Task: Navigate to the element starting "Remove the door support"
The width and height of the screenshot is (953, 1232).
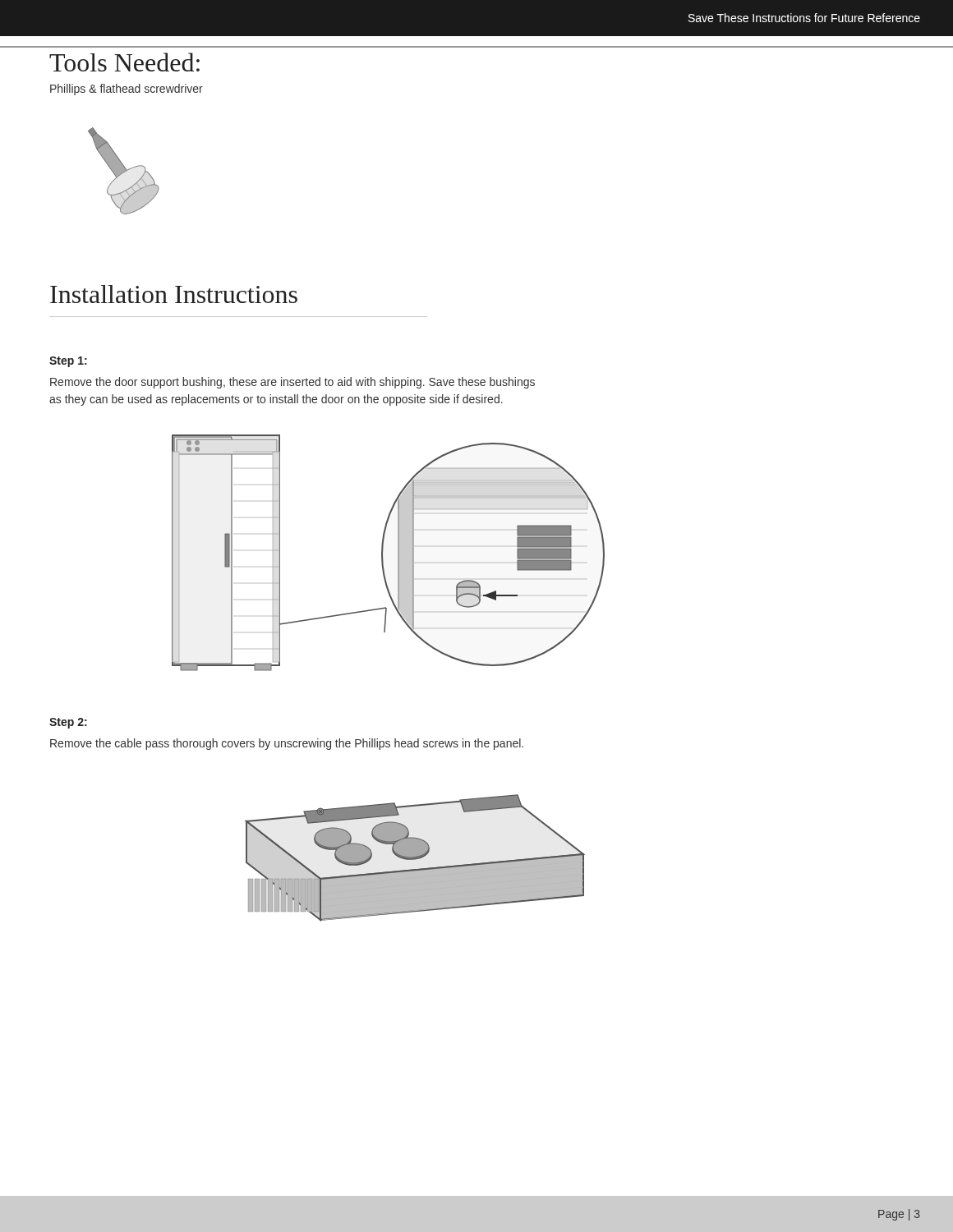Action: 361,391
